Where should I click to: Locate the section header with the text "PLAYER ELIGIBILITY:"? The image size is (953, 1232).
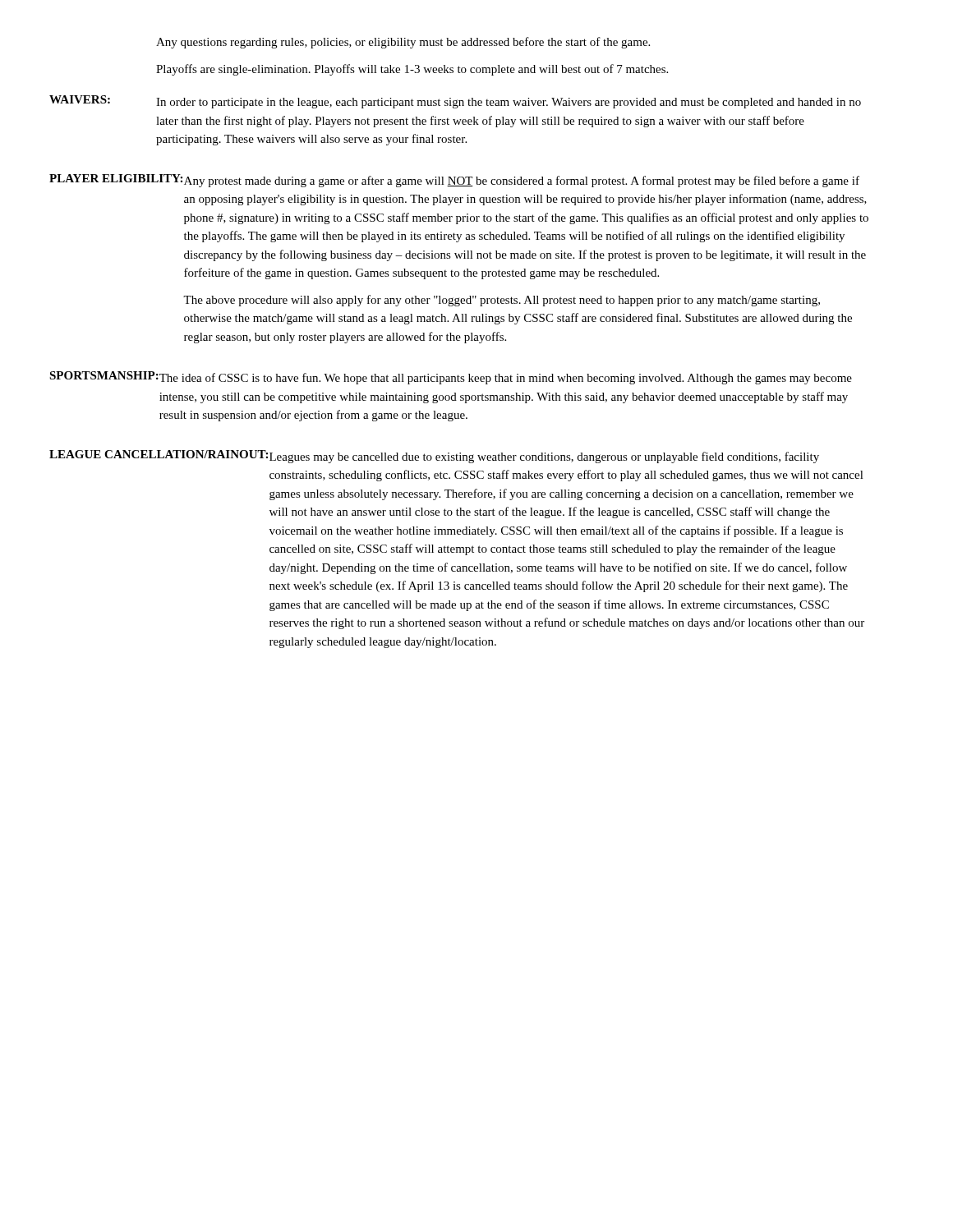click(x=116, y=178)
